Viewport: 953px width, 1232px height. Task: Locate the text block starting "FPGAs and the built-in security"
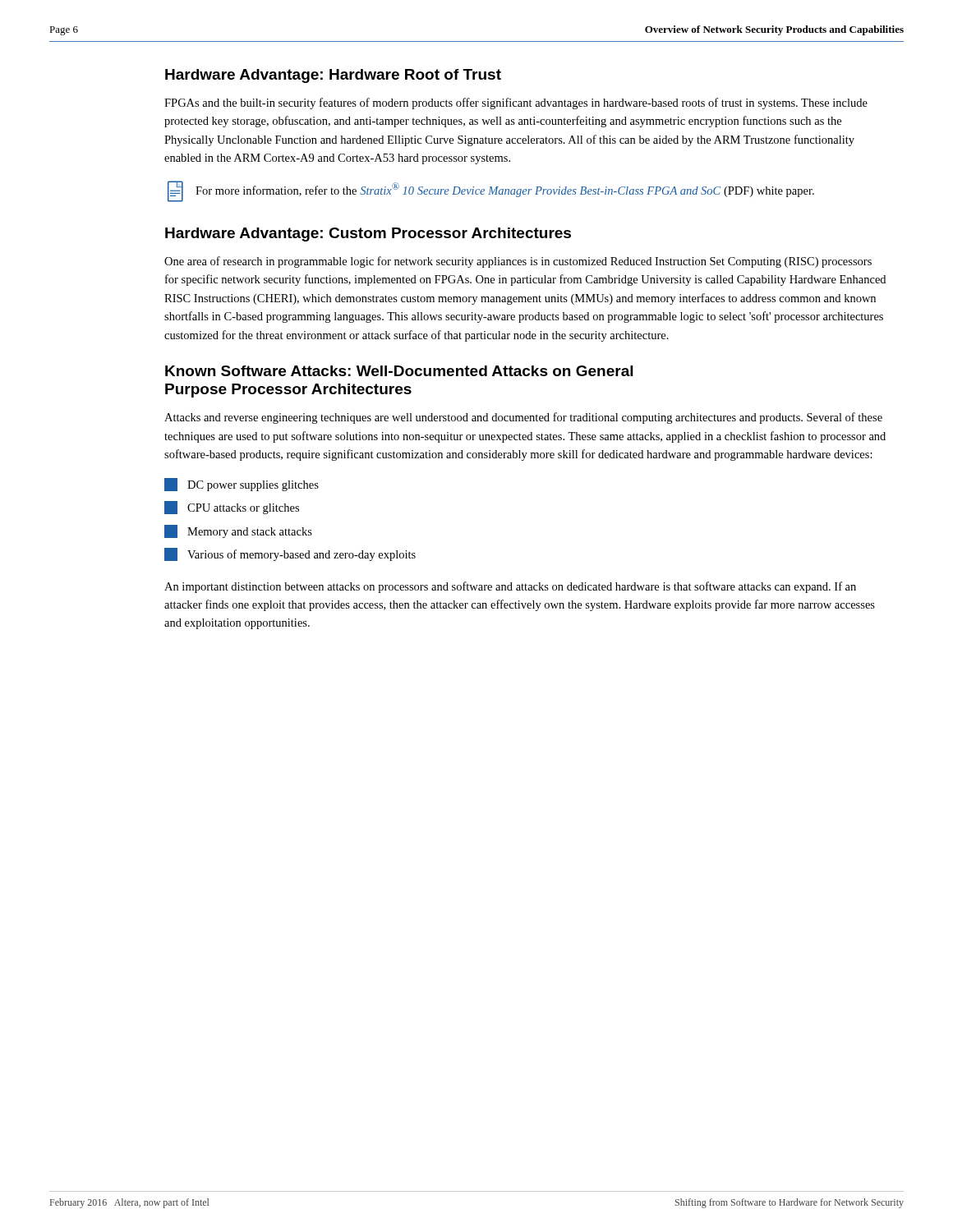[516, 130]
